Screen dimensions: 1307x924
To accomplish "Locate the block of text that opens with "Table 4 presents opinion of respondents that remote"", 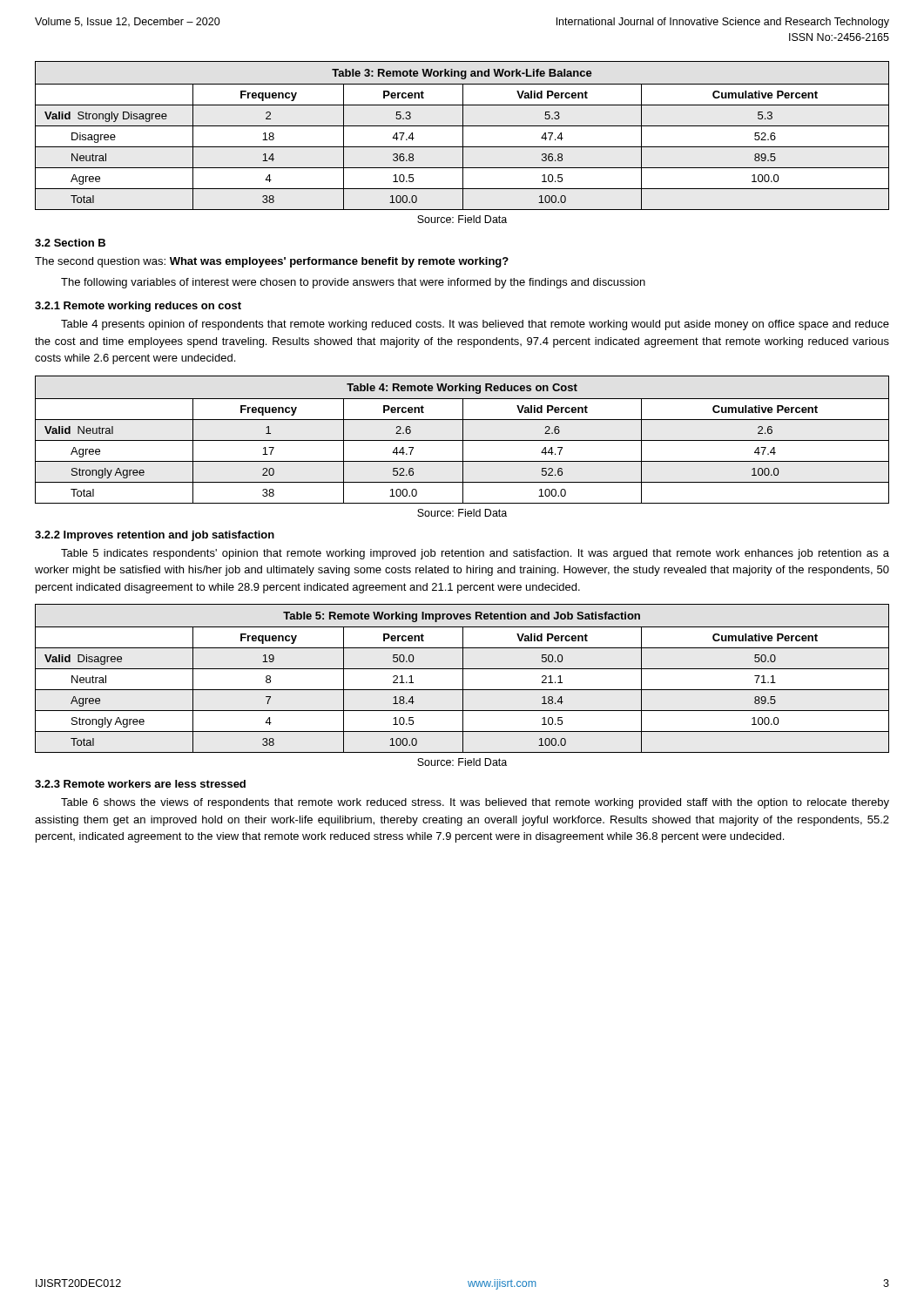I will click(462, 341).
